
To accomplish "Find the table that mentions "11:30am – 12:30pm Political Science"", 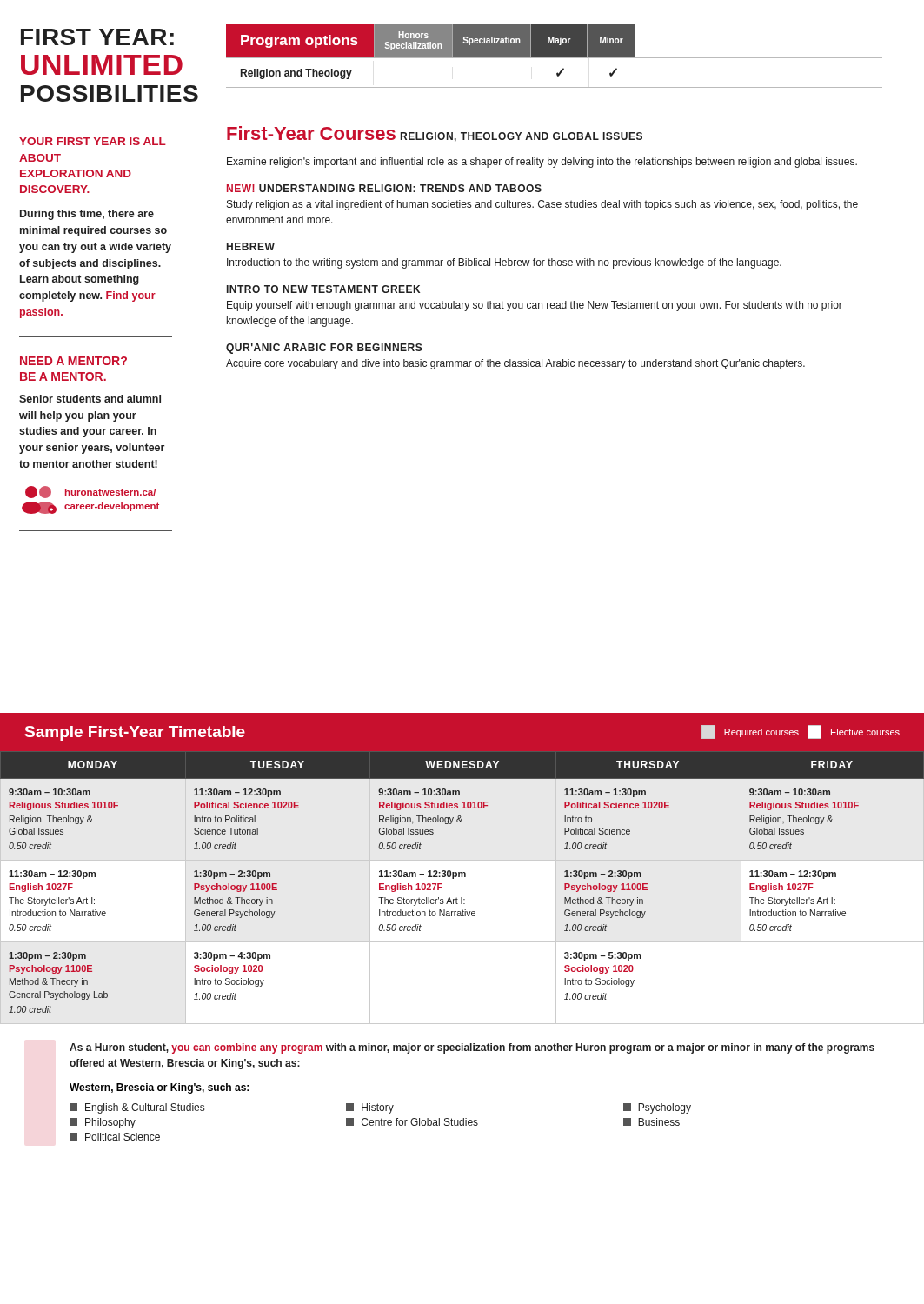I will pos(462,887).
